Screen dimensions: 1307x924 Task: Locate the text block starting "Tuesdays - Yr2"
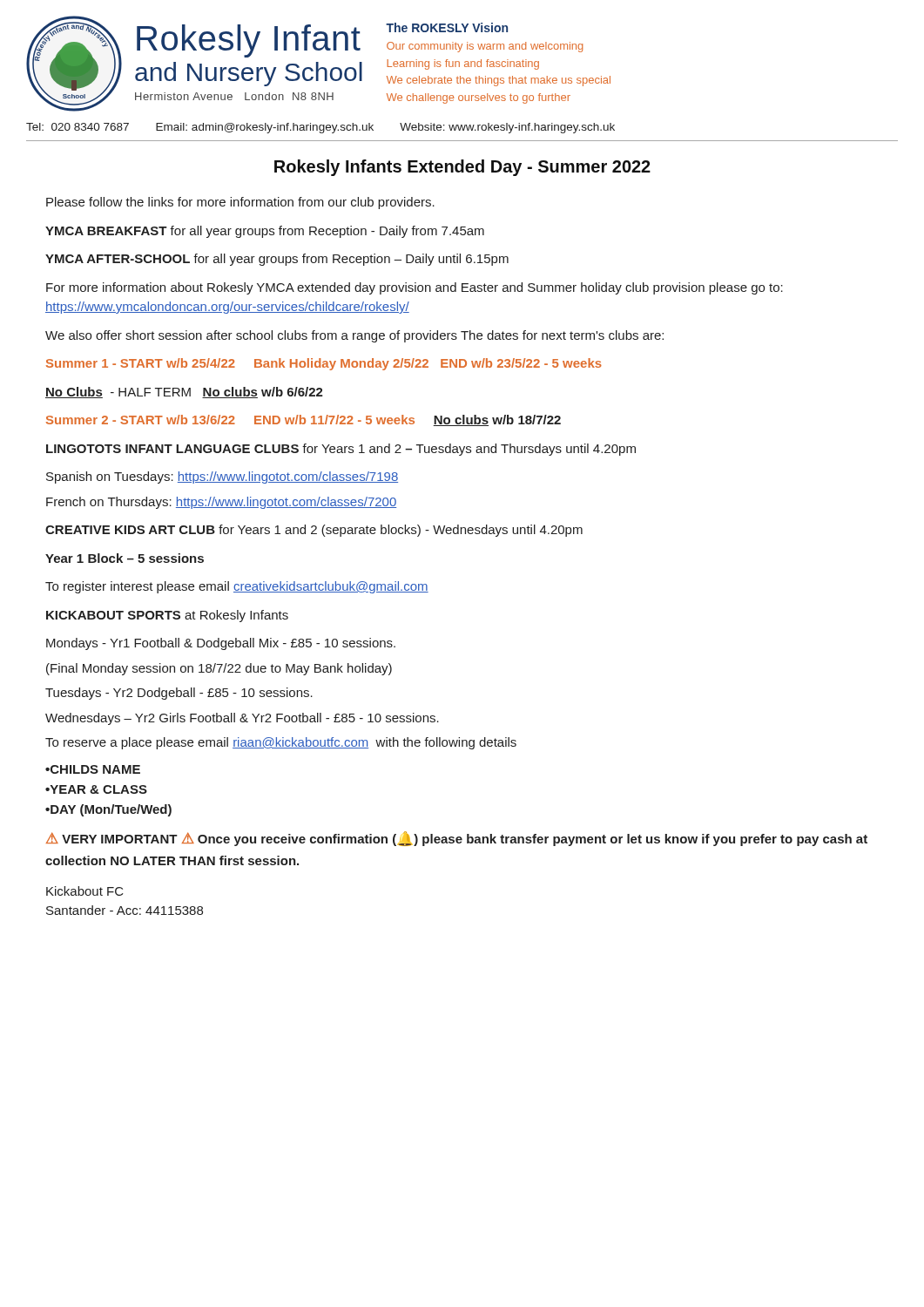pos(179,692)
